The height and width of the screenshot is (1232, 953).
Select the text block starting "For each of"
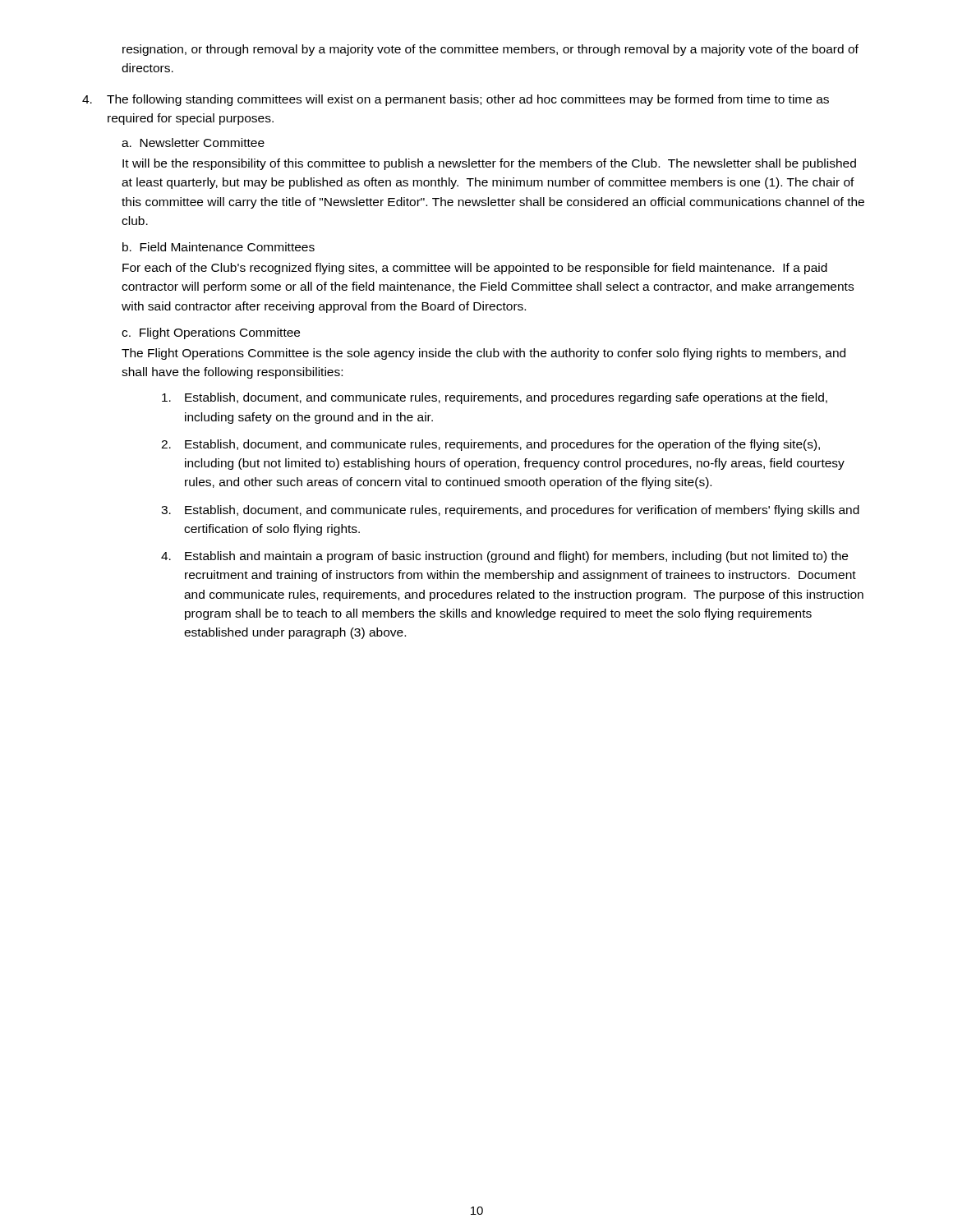point(488,286)
